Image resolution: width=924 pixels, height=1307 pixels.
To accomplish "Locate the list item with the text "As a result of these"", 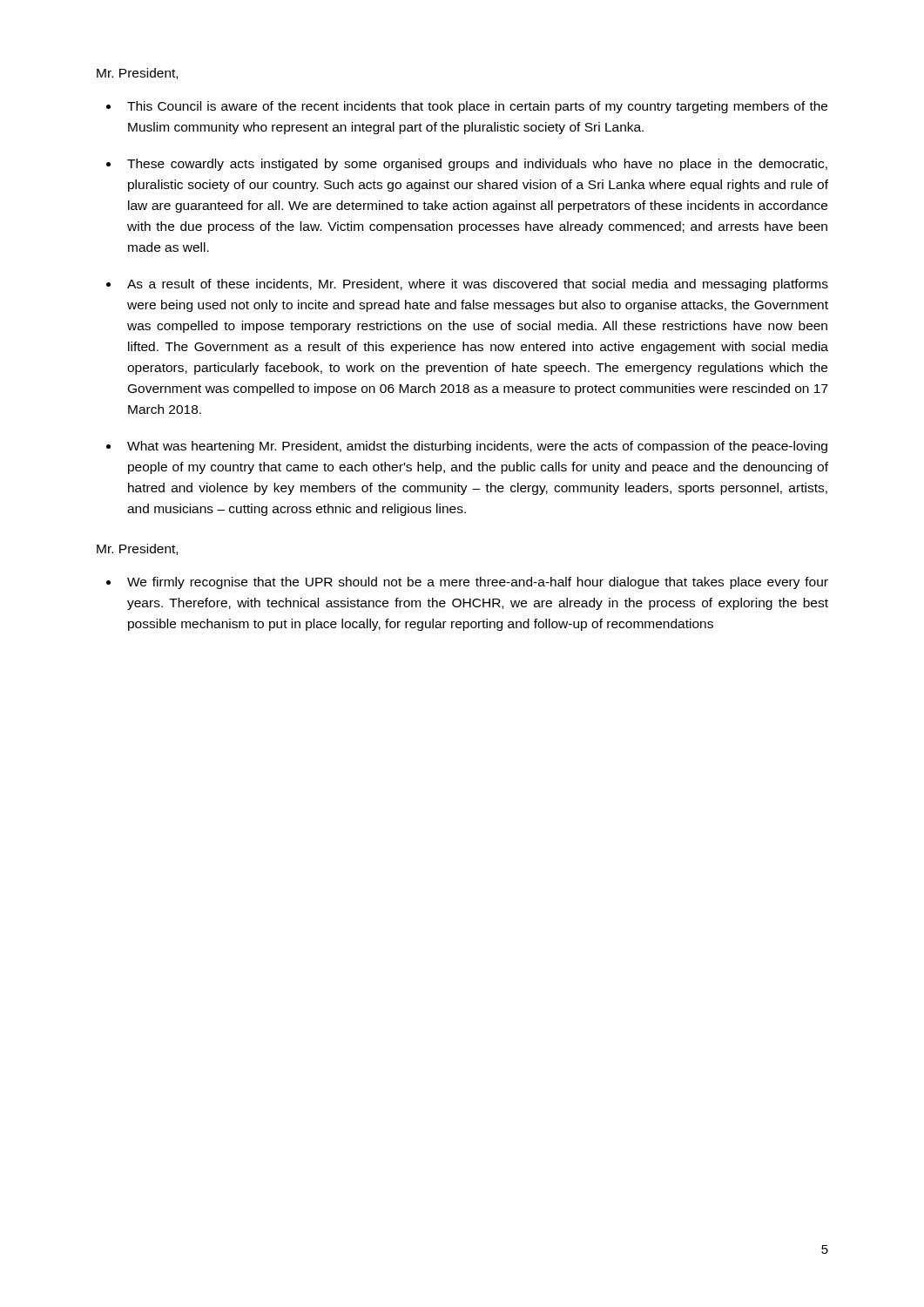I will (478, 346).
